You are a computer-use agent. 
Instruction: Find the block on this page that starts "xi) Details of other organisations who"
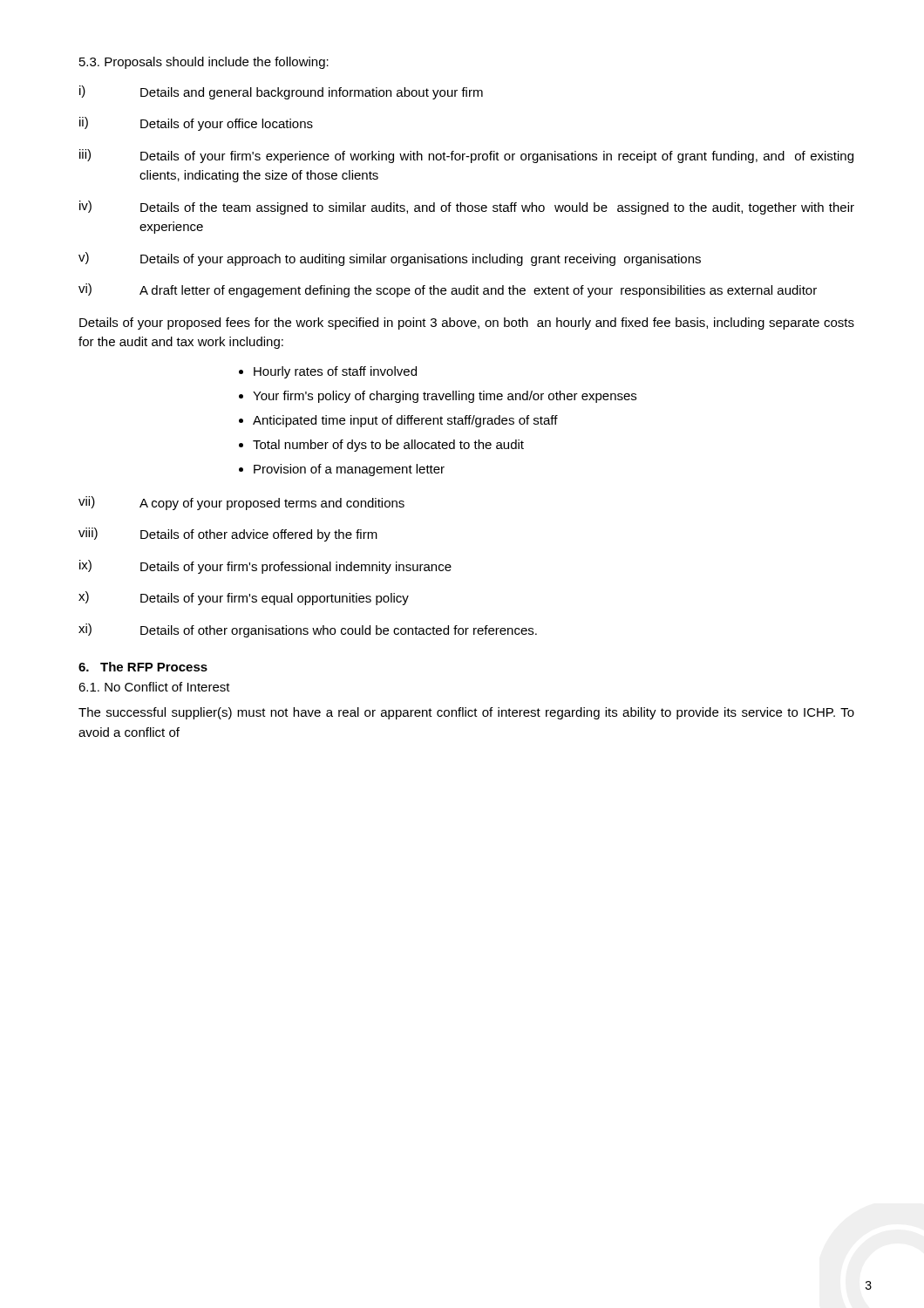tap(466, 630)
